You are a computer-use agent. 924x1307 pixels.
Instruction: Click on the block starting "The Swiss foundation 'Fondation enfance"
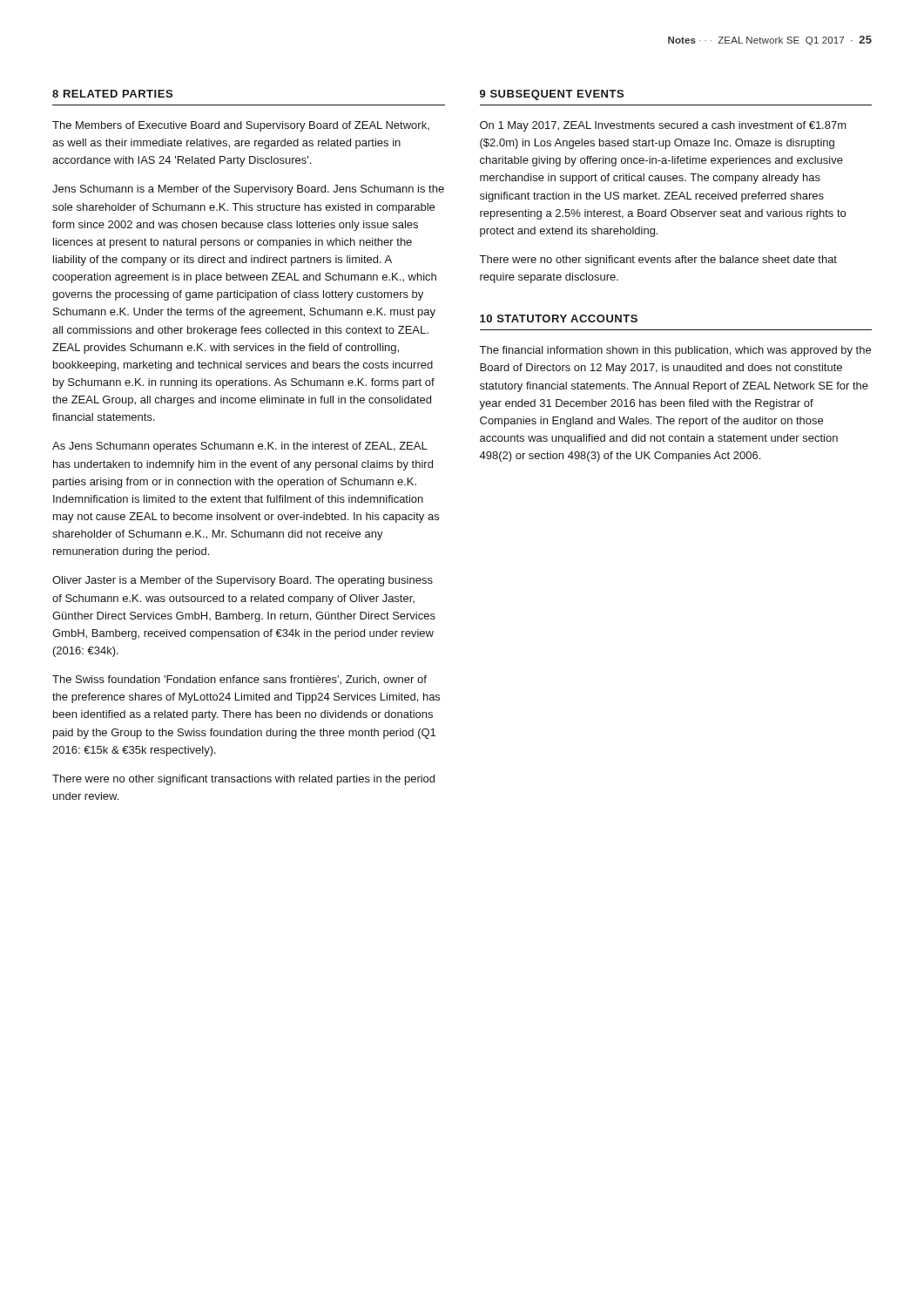(246, 714)
